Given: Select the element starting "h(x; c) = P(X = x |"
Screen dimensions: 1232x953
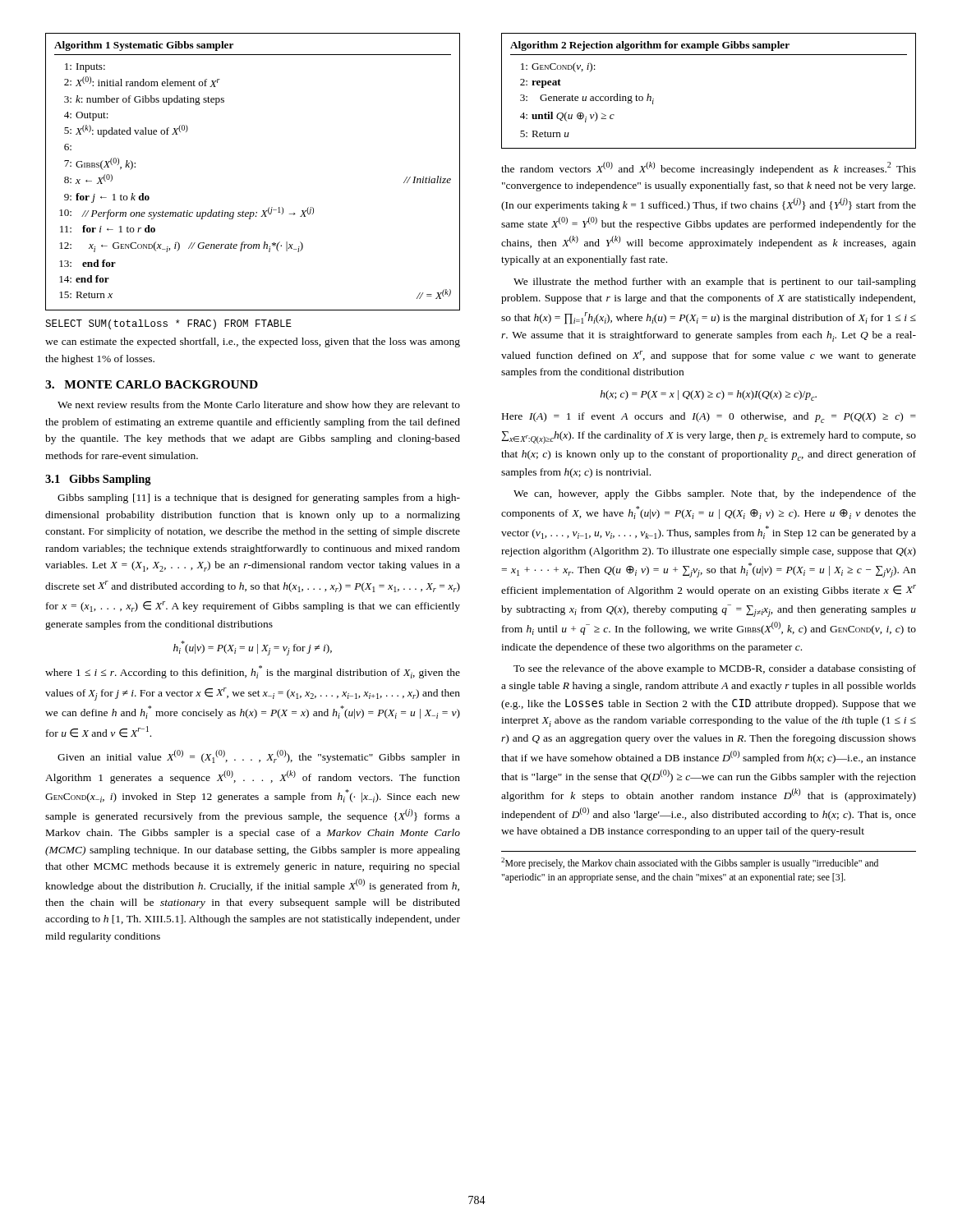Looking at the screenshot, I should click(x=709, y=395).
